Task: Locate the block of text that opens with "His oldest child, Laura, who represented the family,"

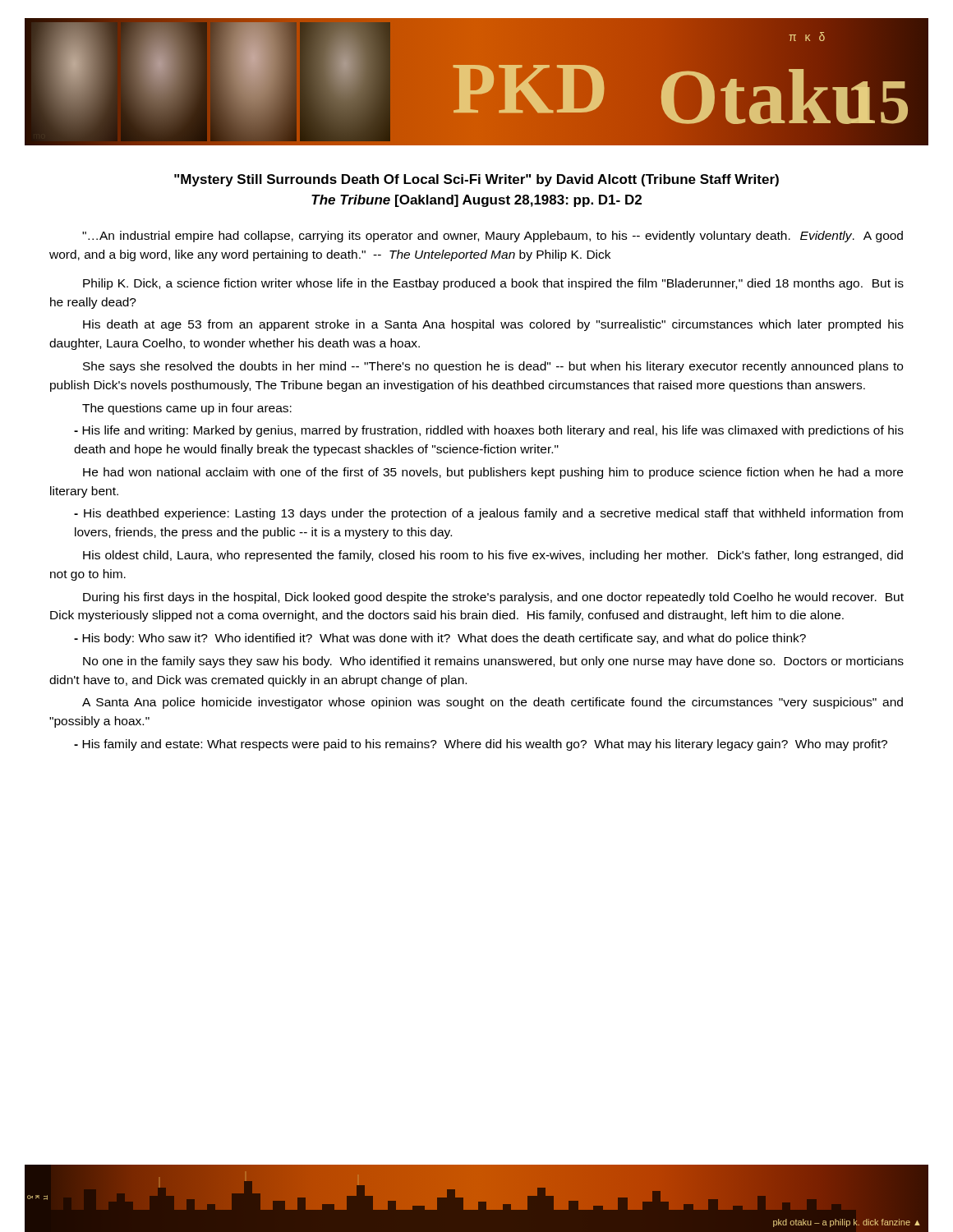Action: (476, 586)
